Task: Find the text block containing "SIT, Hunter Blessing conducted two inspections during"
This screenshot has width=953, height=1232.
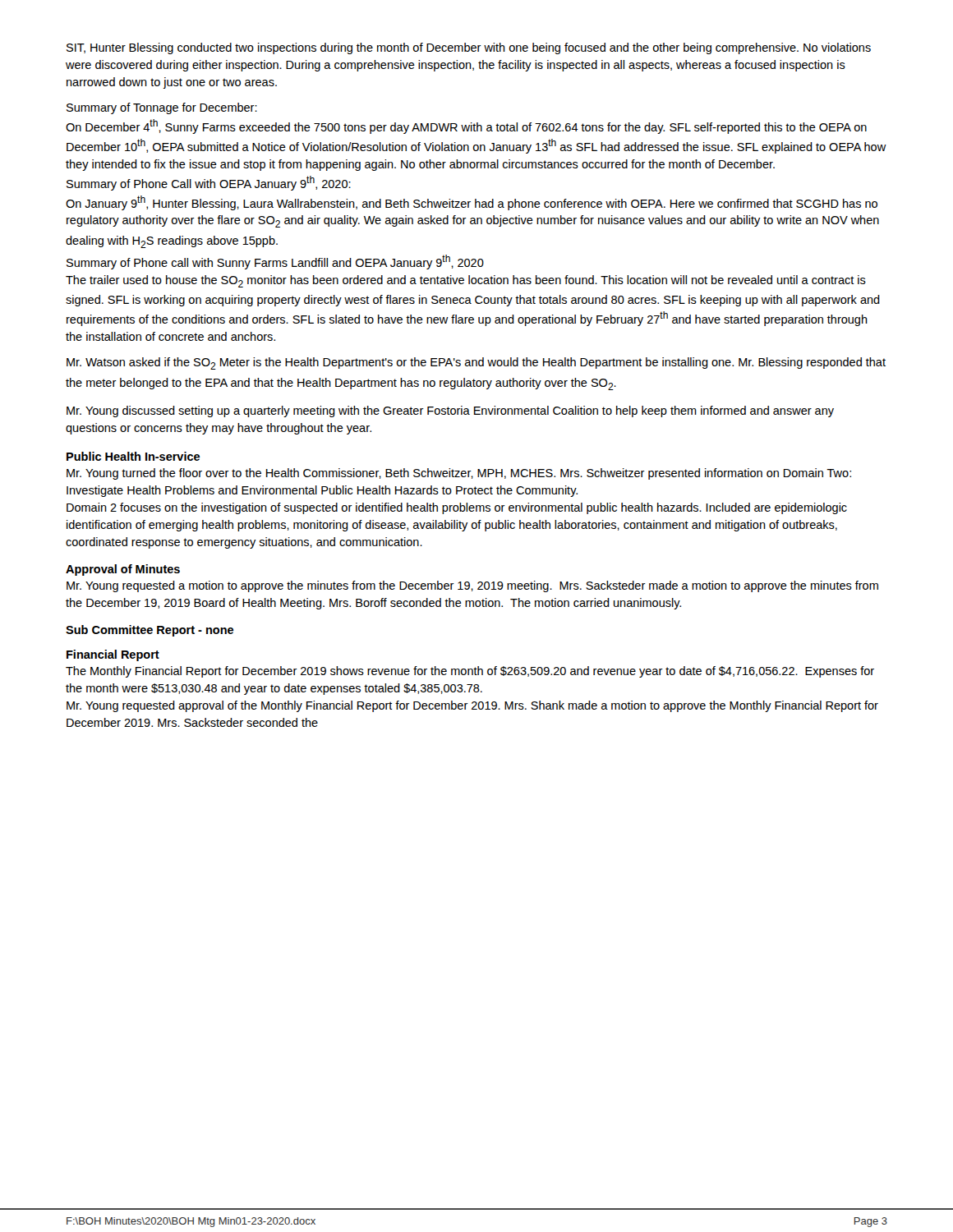Action: pyautogui.click(x=468, y=65)
